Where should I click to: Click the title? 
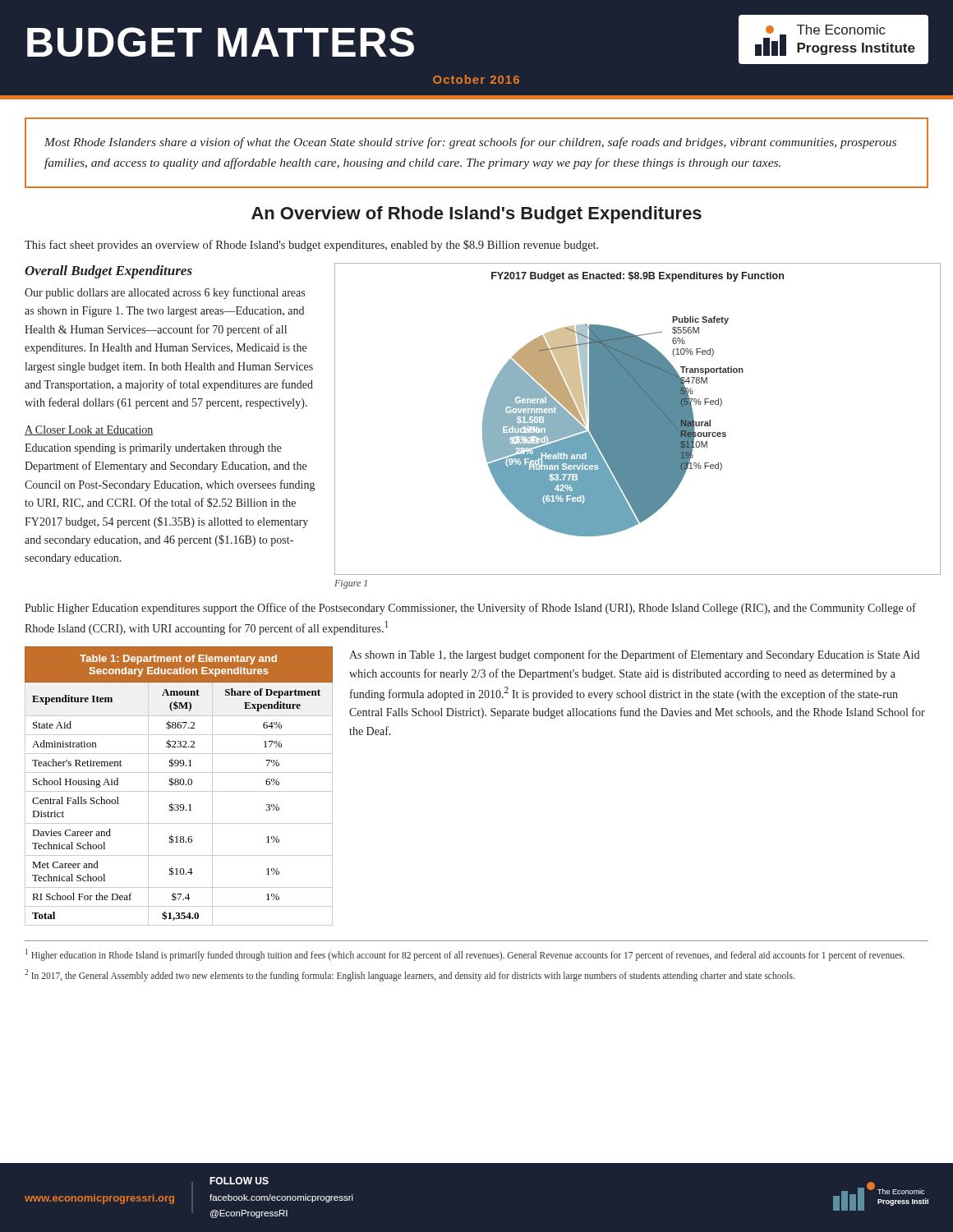(476, 213)
